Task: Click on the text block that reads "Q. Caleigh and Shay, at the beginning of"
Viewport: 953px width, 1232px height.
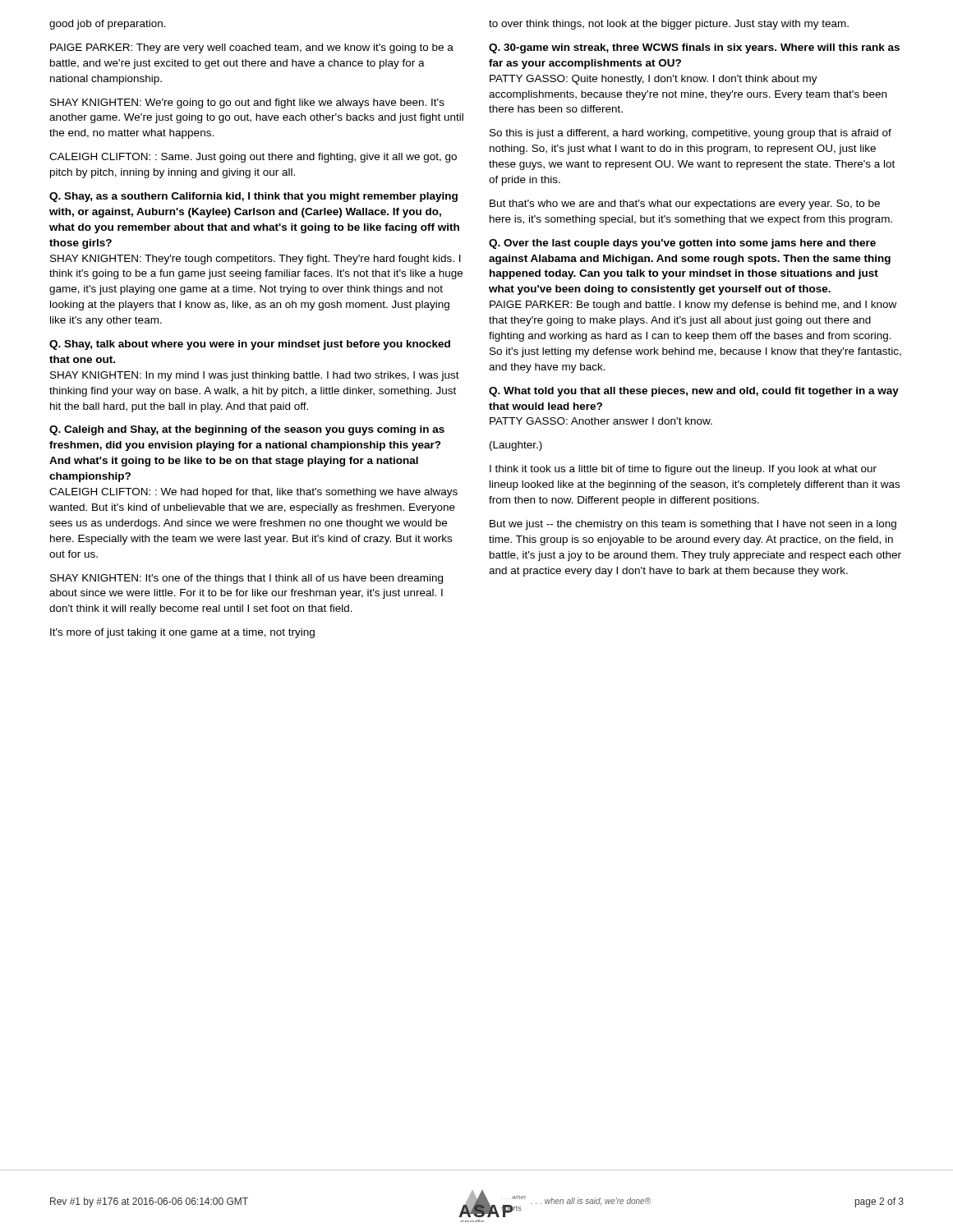Action: pos(257,492)
